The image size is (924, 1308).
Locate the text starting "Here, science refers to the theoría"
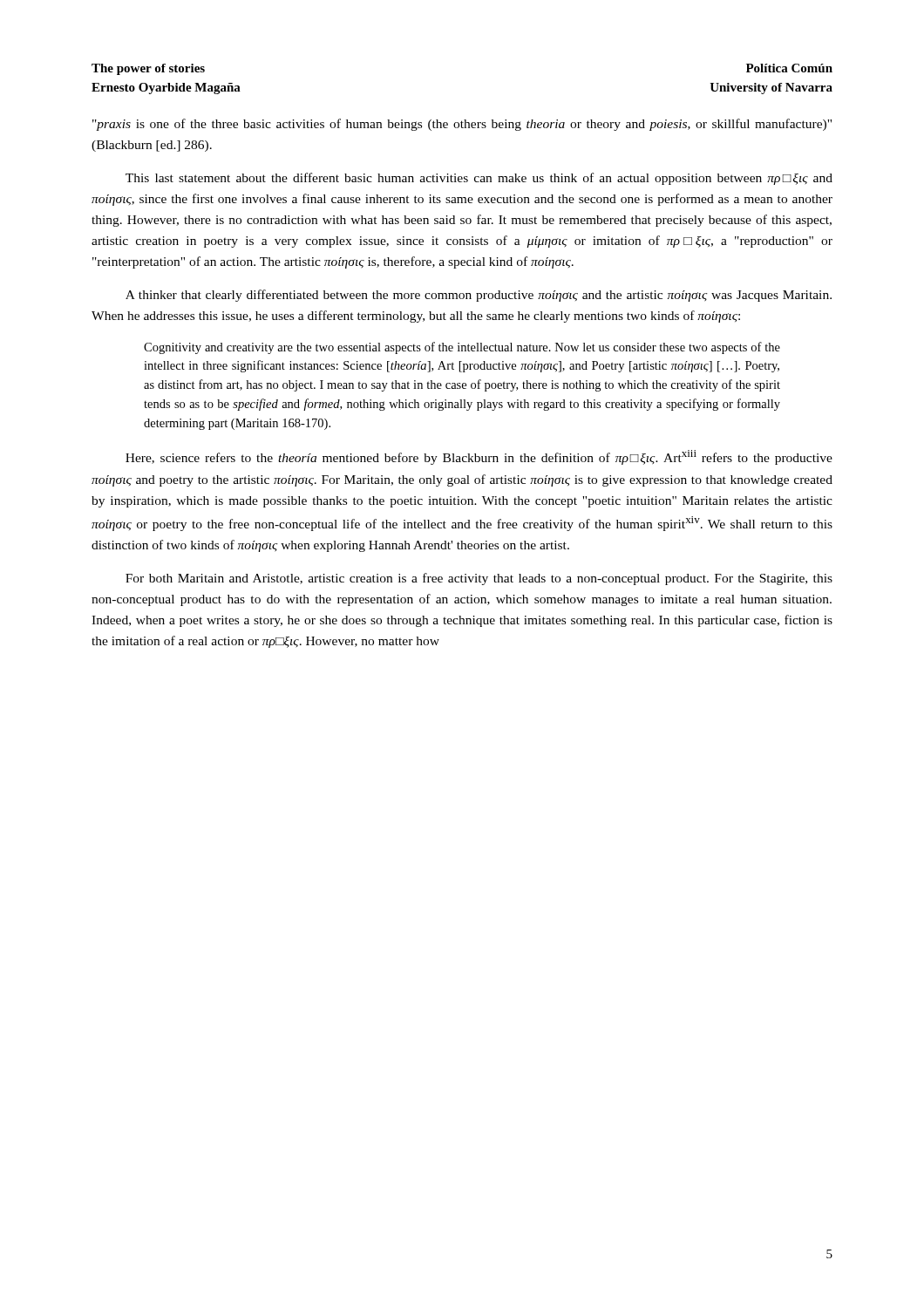coord(462,499)
